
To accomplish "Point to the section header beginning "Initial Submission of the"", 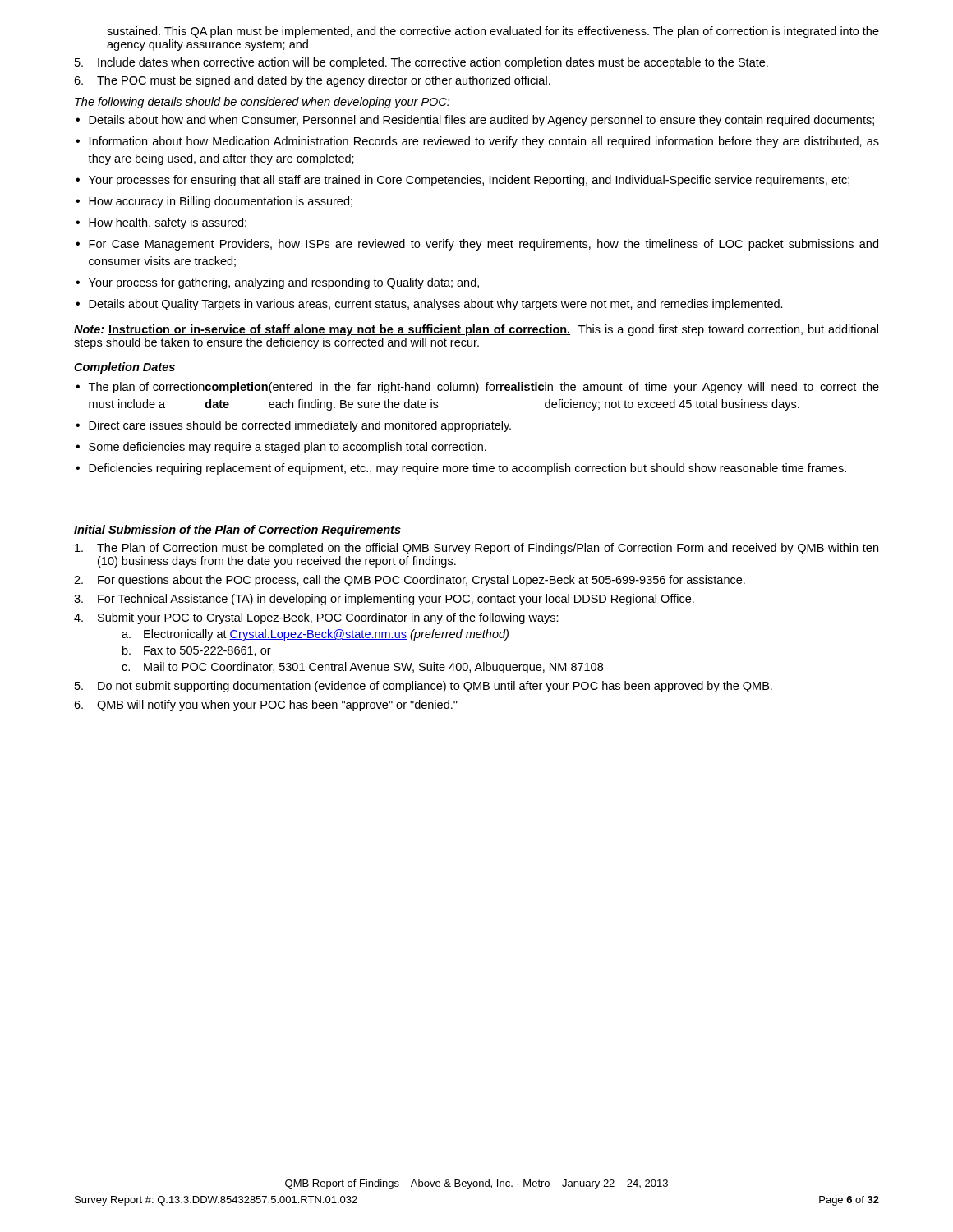I will point(237,530).
